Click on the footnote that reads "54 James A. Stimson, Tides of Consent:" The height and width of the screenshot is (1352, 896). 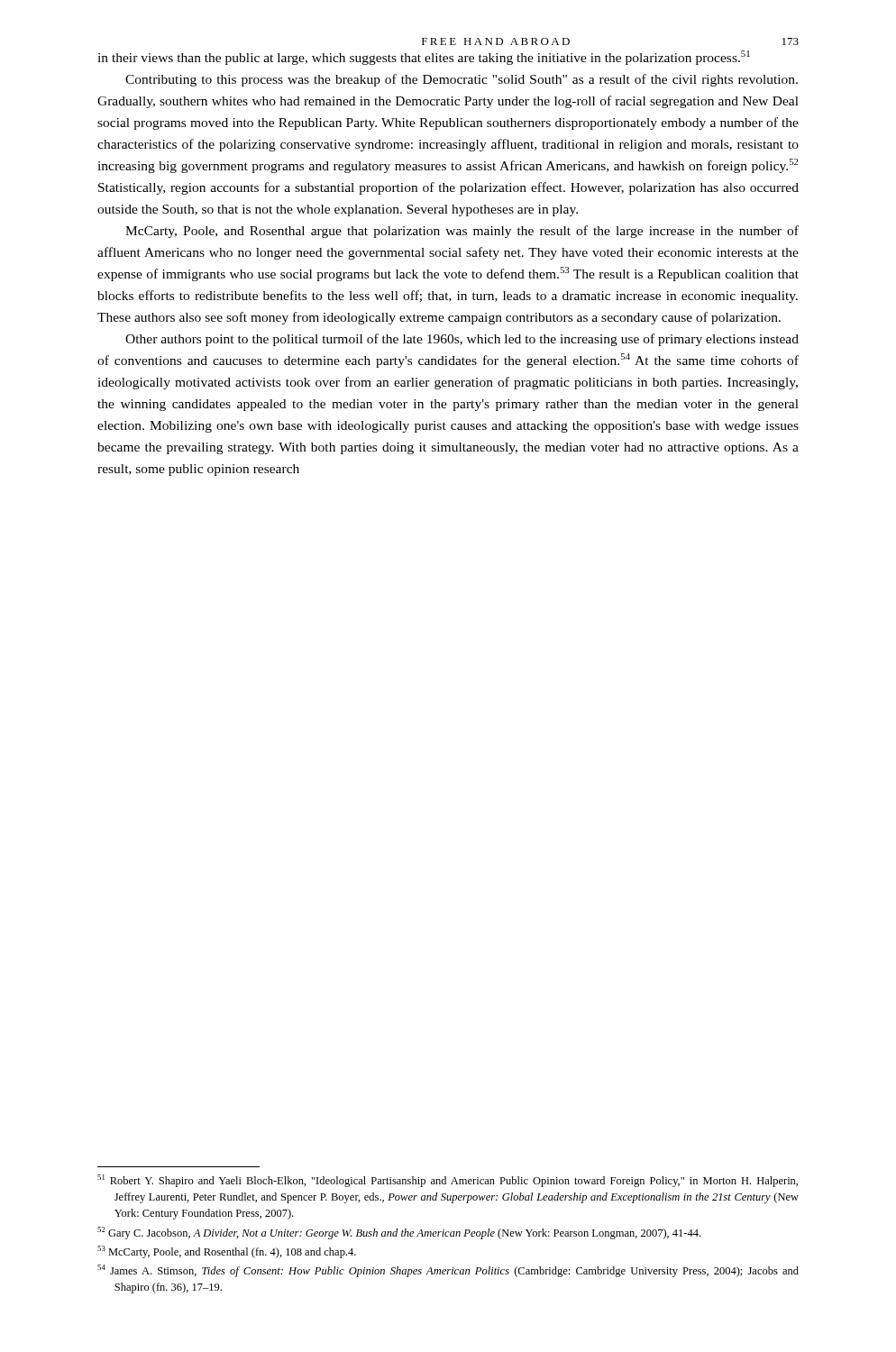click(448, 1278)
